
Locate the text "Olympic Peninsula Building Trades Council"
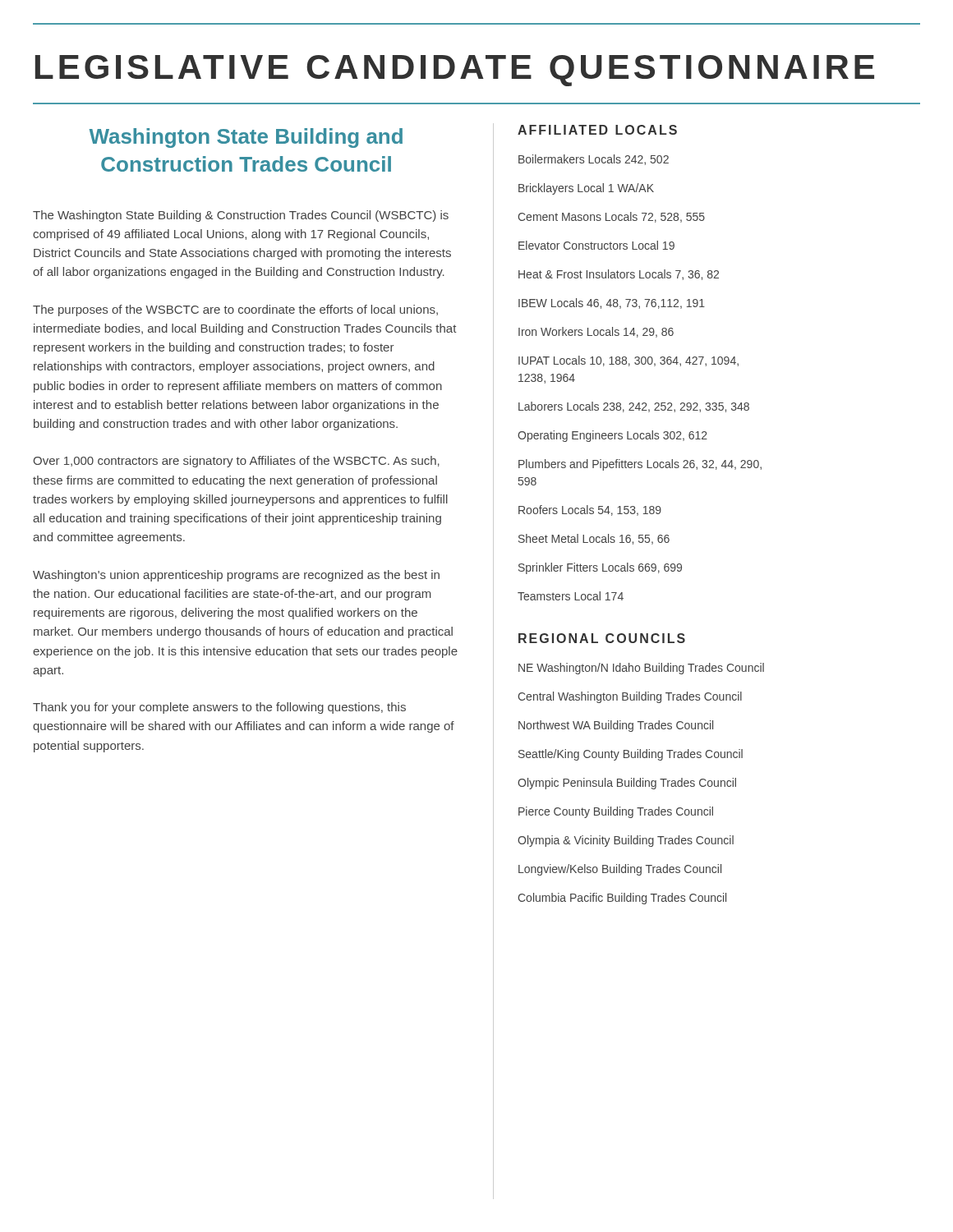(x=719, y=783)
